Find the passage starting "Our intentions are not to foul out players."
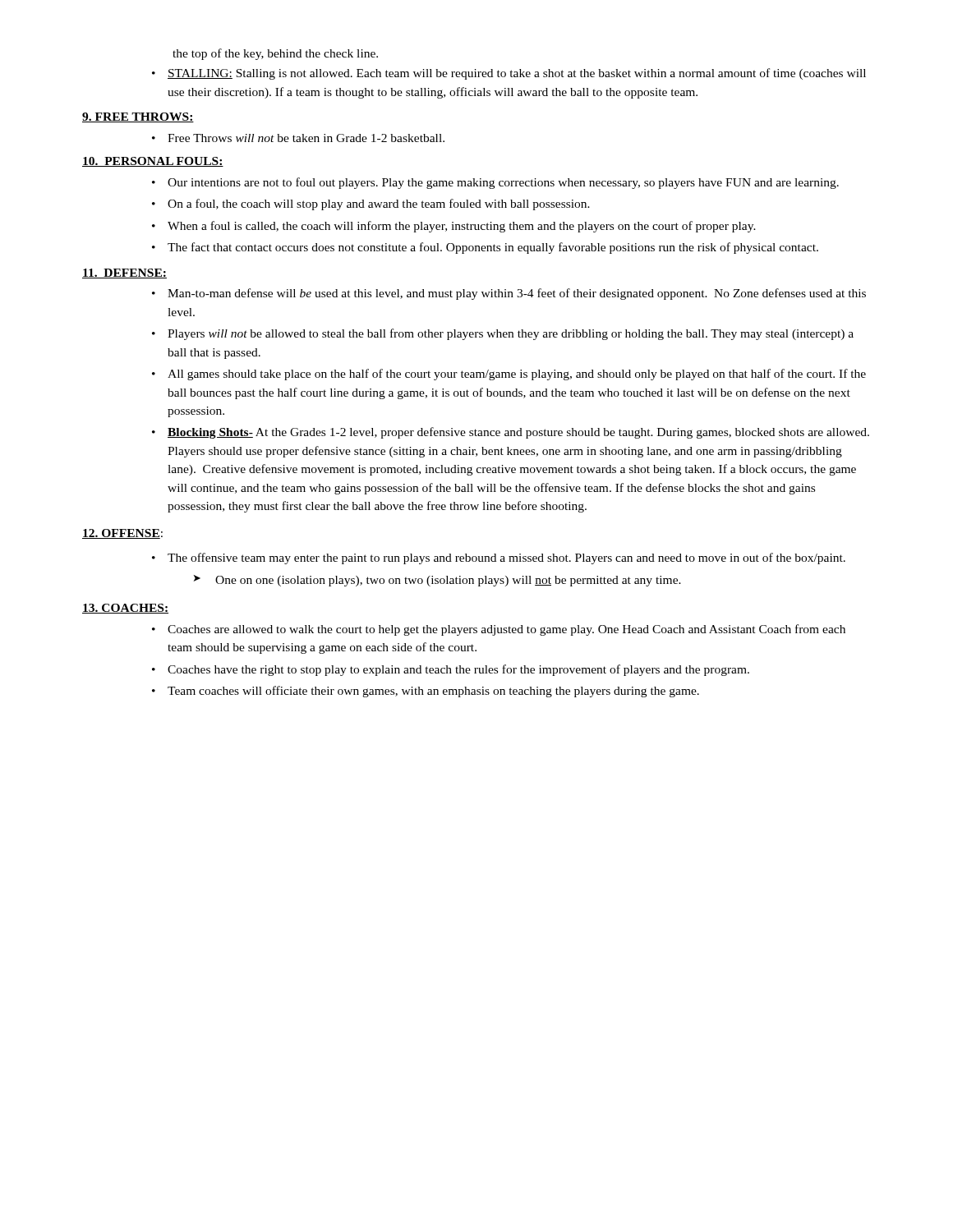Viewport: 953px width, 1232px height. (509, 182)
